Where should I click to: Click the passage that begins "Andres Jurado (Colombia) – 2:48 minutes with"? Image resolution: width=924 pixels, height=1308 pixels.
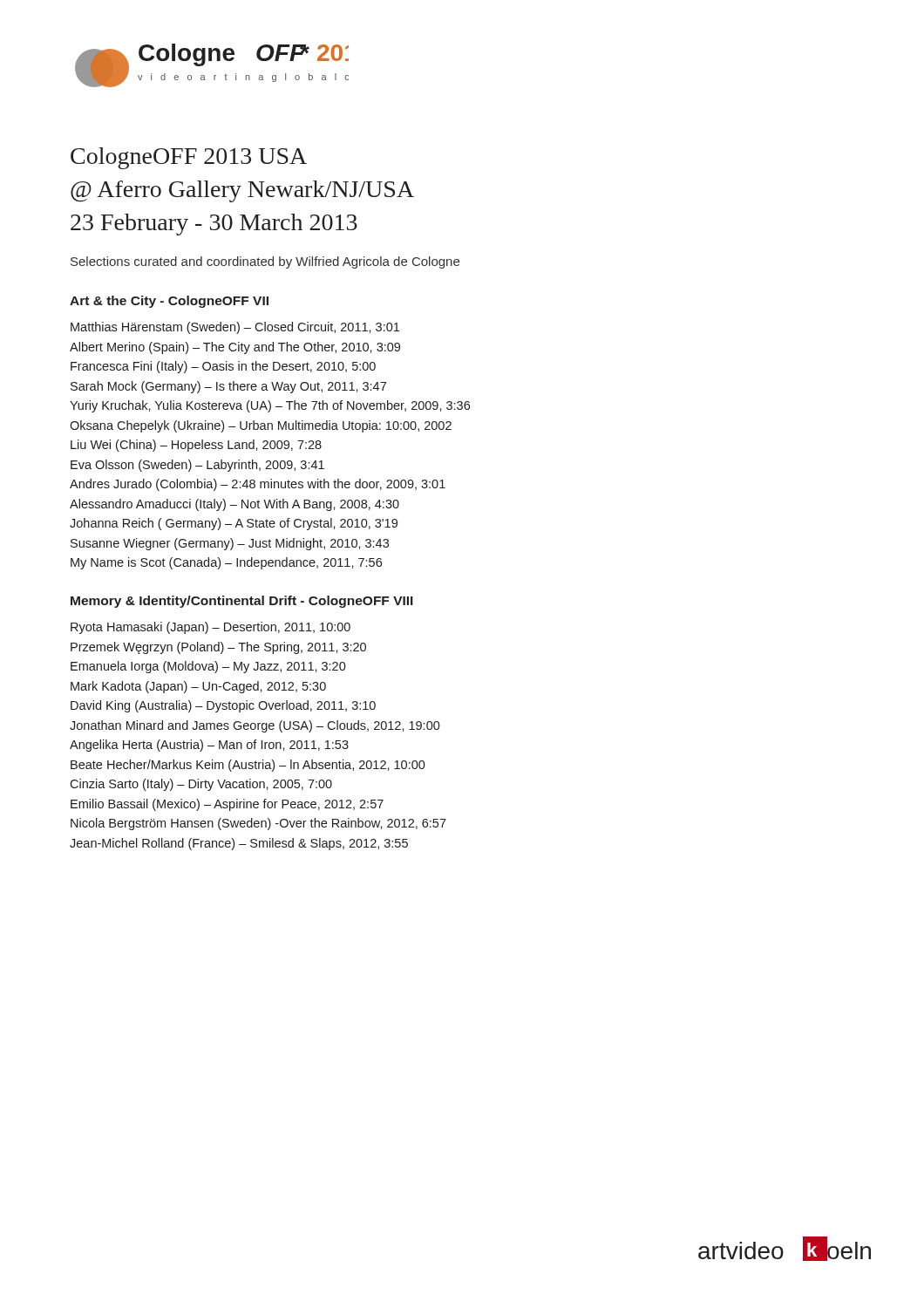[x=258, y=484]
